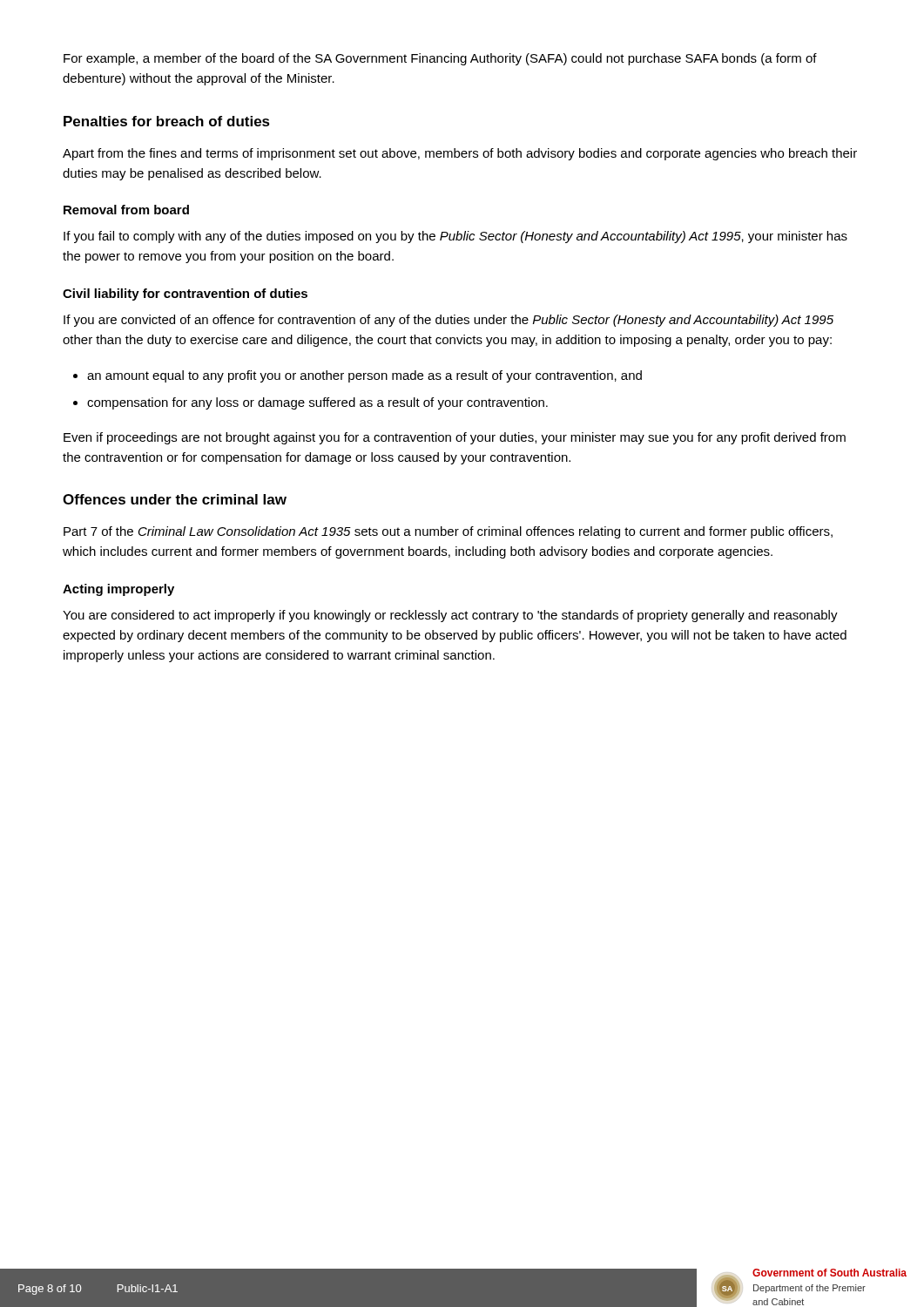Locate the text starting "Apart from the"
The width and height of the screenshot is (924, 1307).
pyautogui.click(x=460, y=163)
